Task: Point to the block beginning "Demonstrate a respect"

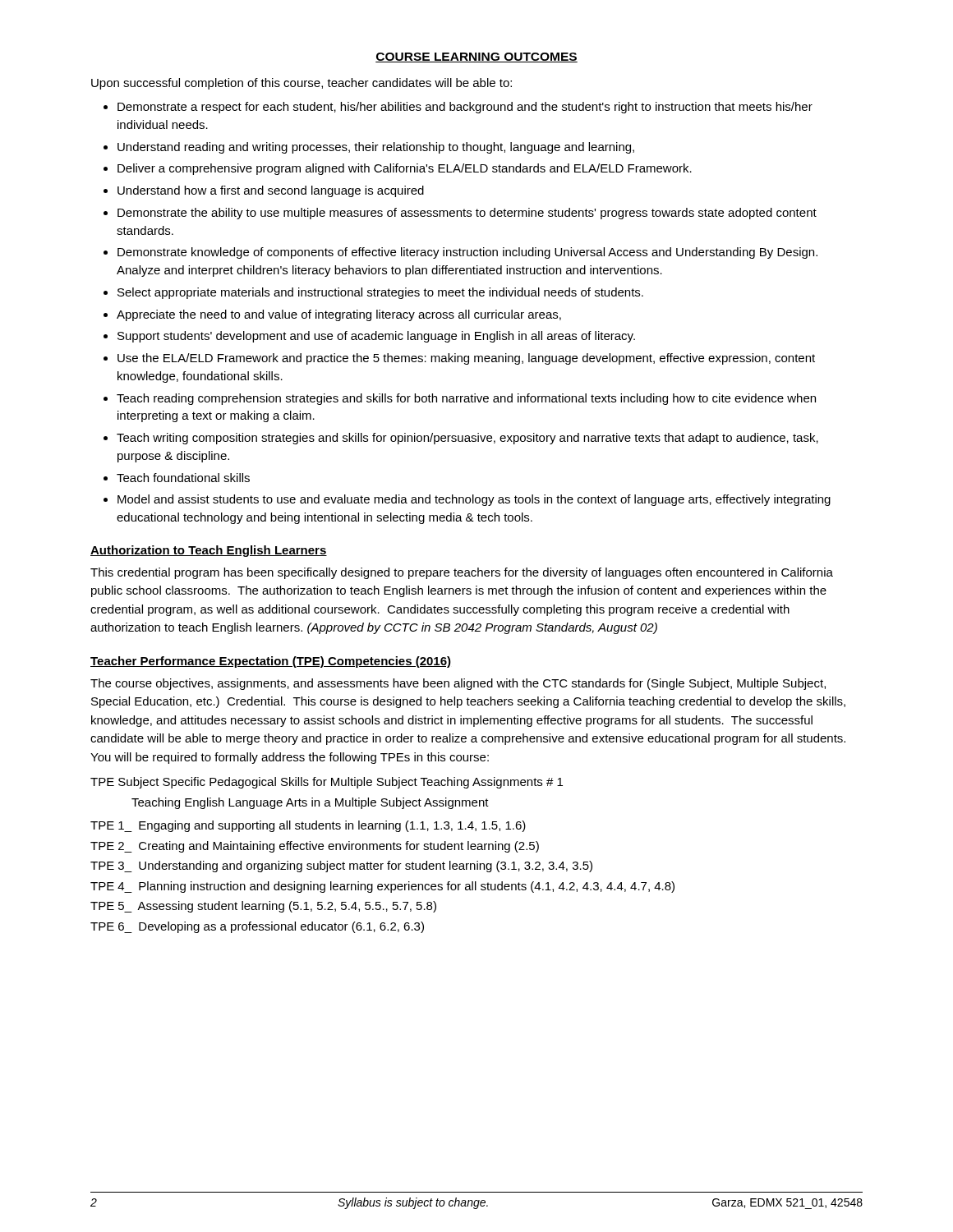Action: pos(464,115)
